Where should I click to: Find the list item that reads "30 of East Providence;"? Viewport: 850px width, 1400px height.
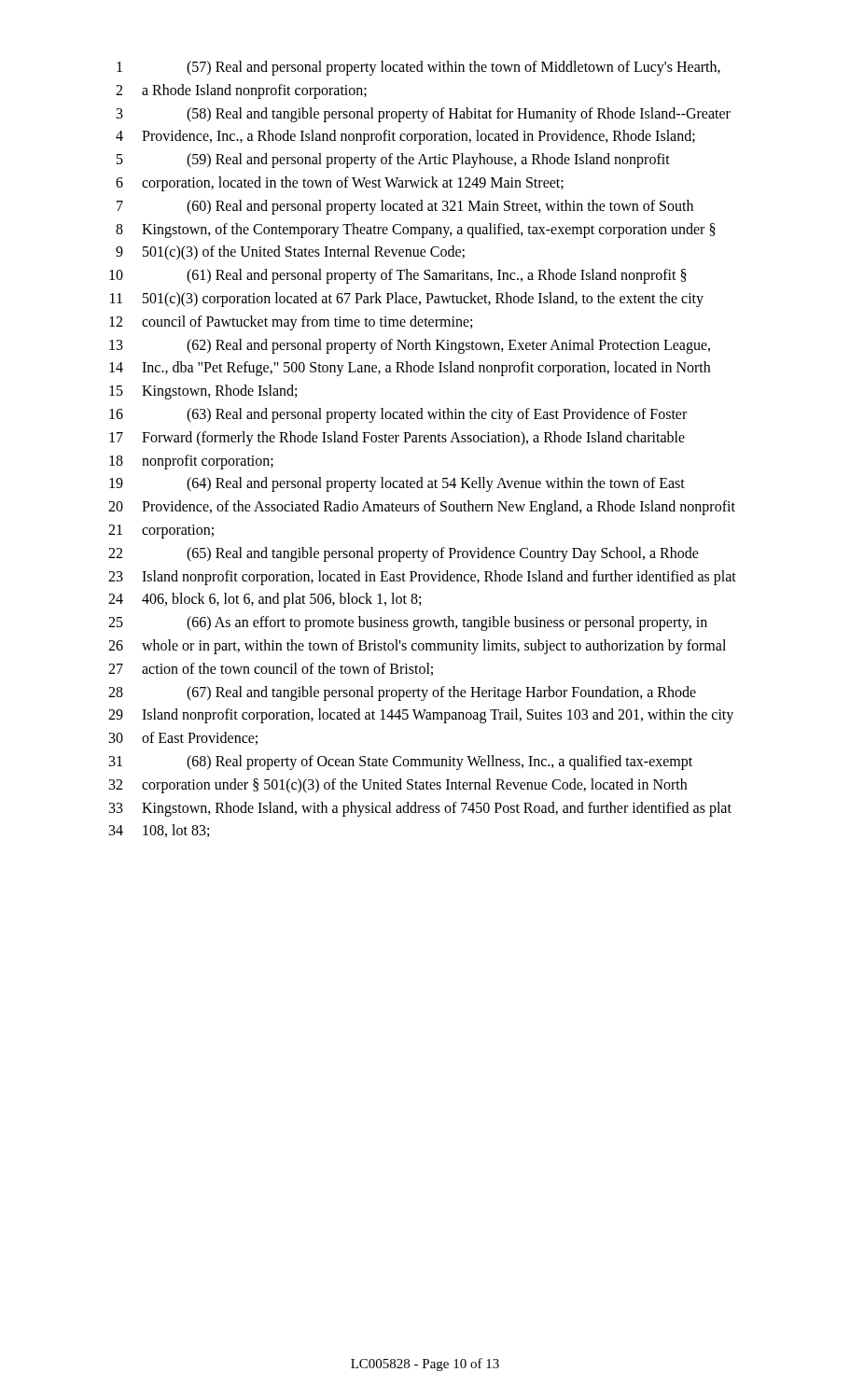pos(183,738)
